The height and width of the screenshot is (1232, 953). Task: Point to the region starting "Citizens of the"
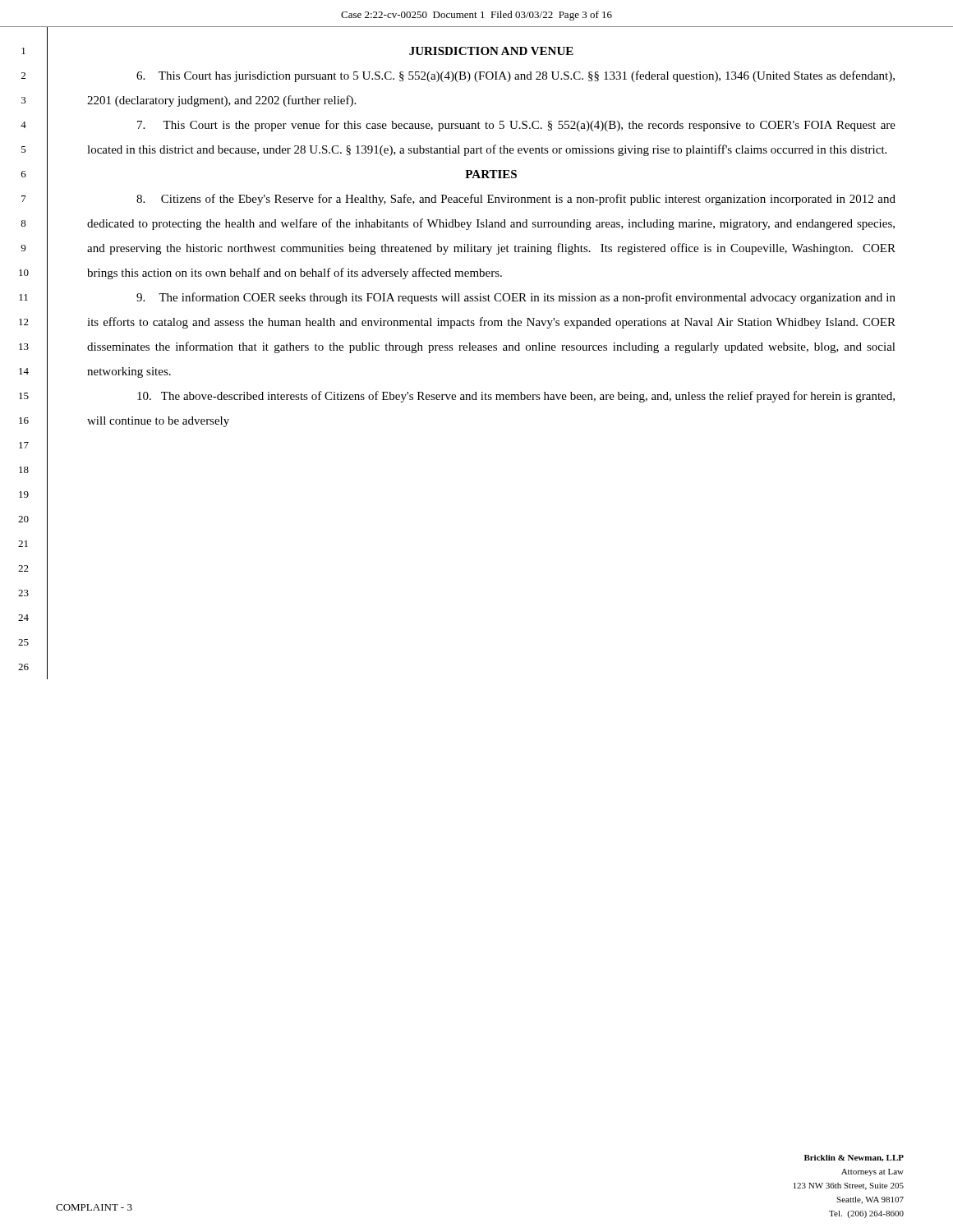click(491, 233)
